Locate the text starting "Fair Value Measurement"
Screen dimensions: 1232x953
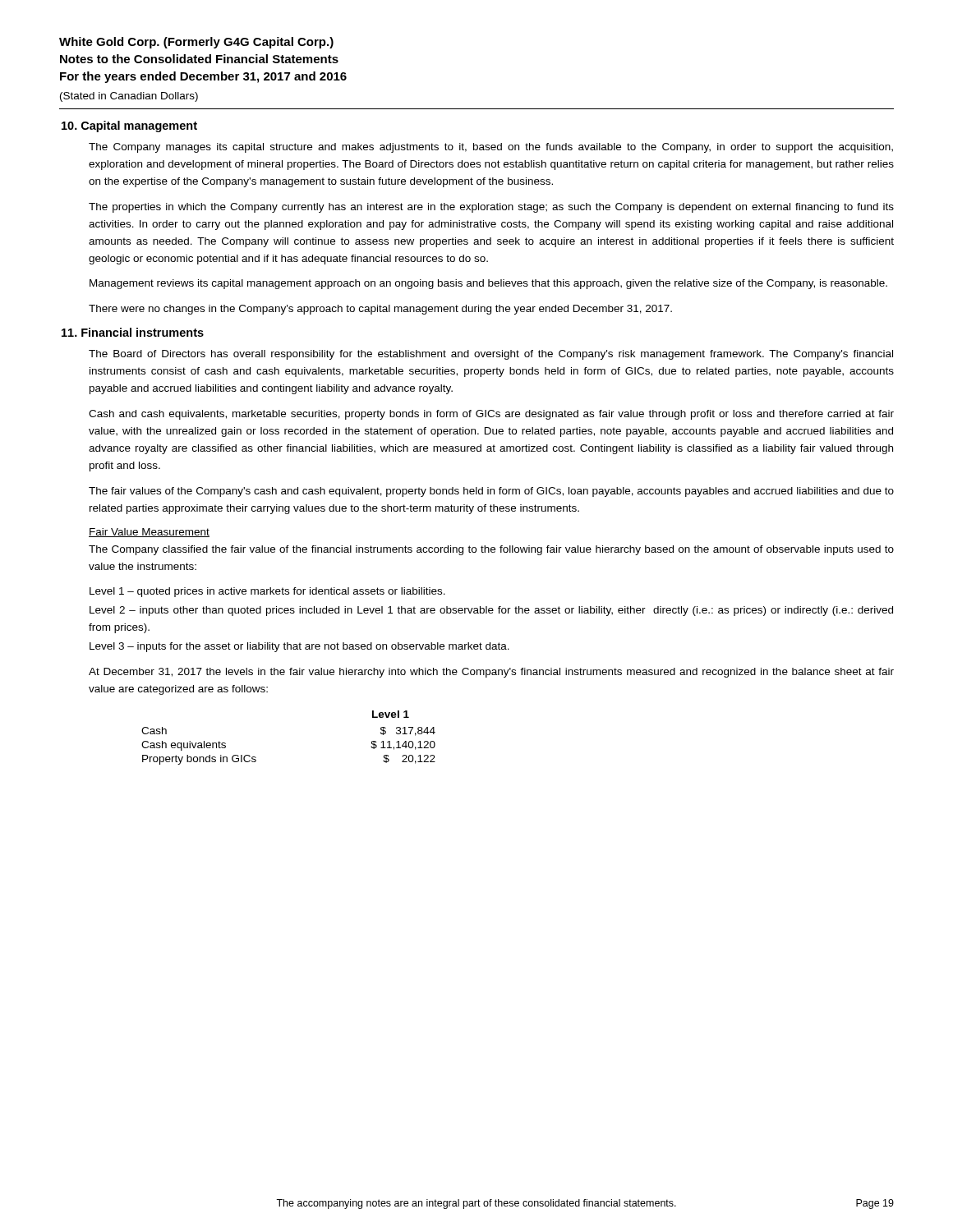click(149, 531)
